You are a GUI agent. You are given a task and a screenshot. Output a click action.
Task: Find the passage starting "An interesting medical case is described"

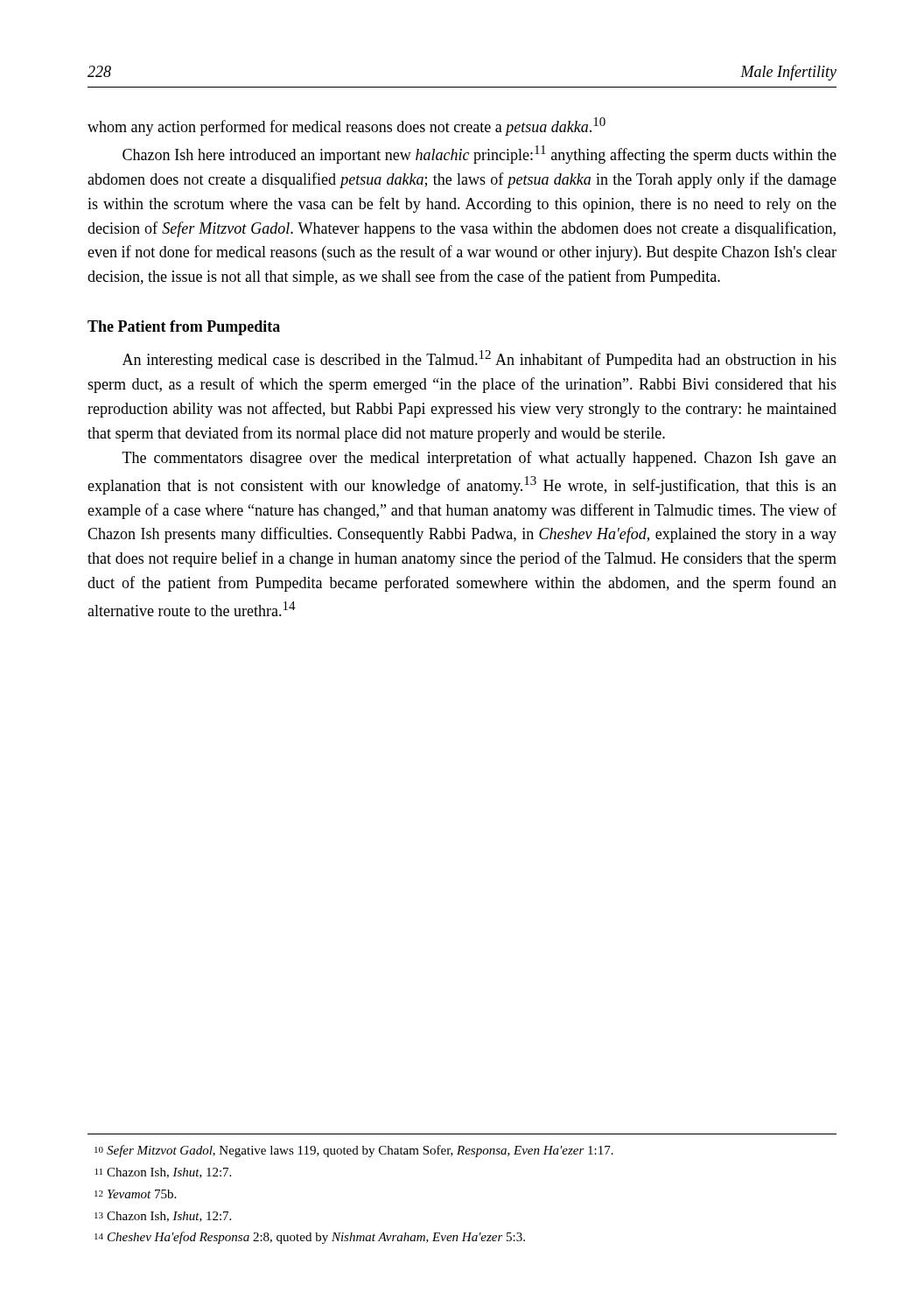coord(462,485)
